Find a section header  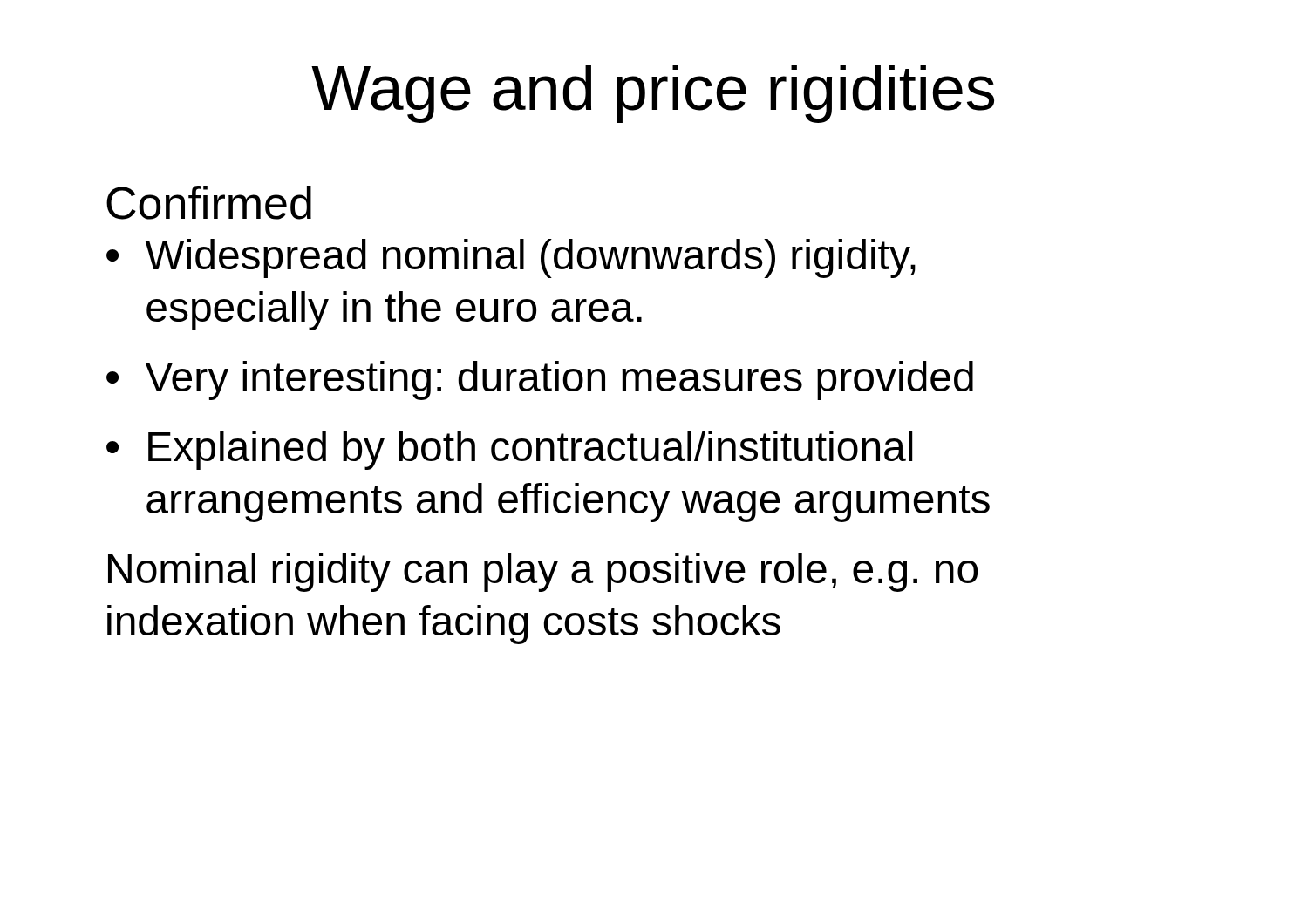click(209, 203)
